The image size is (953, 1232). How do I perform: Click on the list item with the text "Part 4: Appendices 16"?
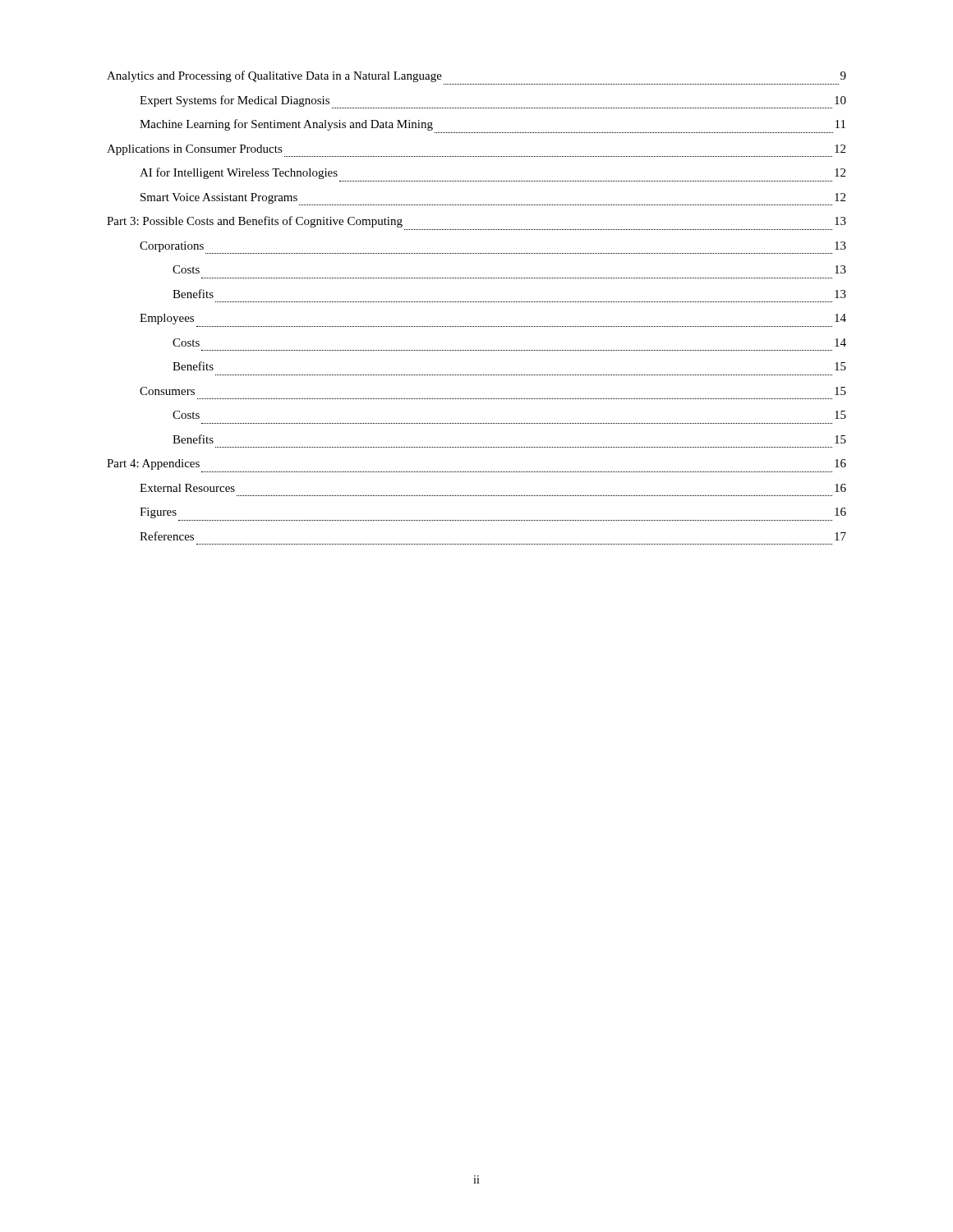click(x=476, y=464)
